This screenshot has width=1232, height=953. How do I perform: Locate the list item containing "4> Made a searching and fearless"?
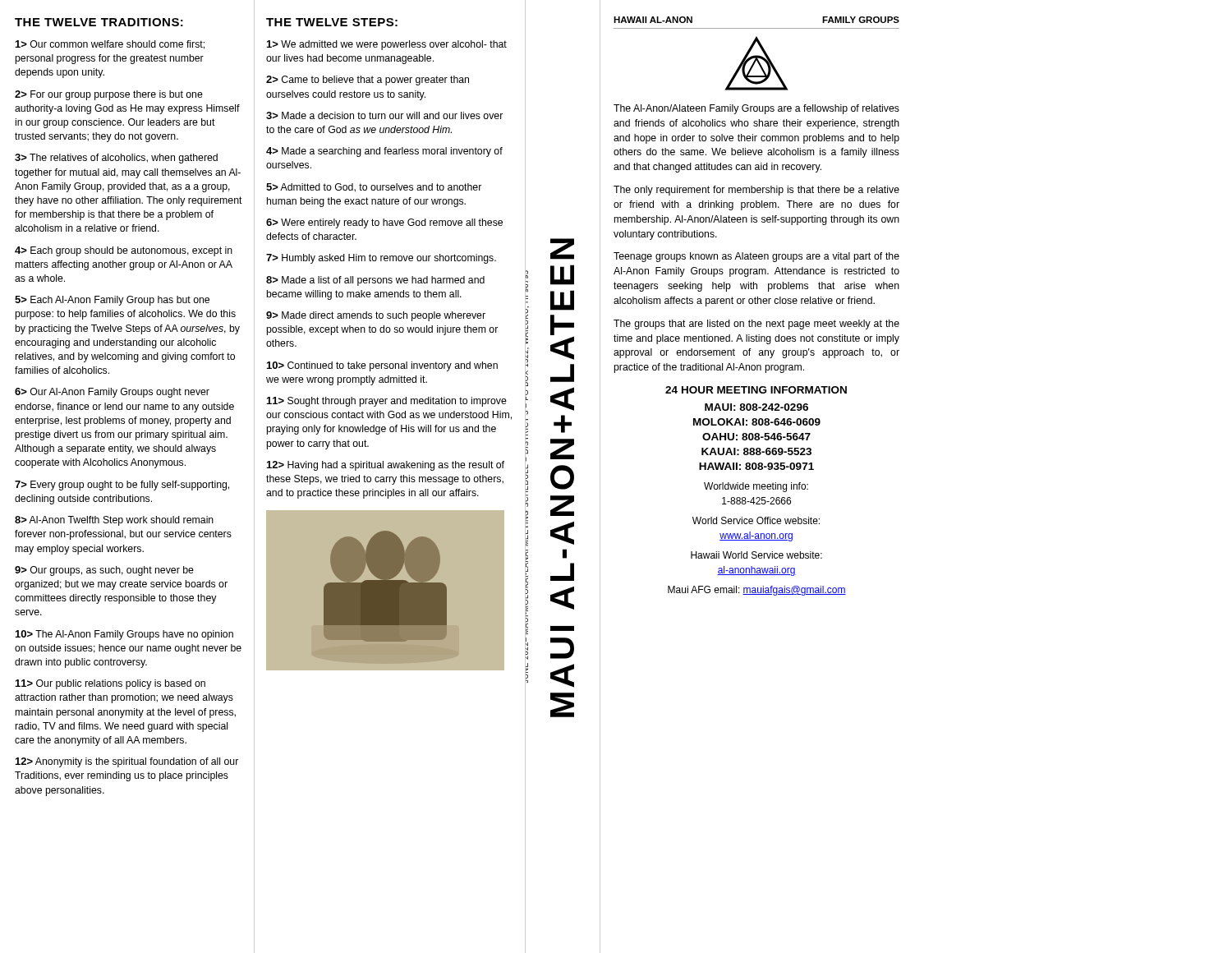click(x=384, y=158)
